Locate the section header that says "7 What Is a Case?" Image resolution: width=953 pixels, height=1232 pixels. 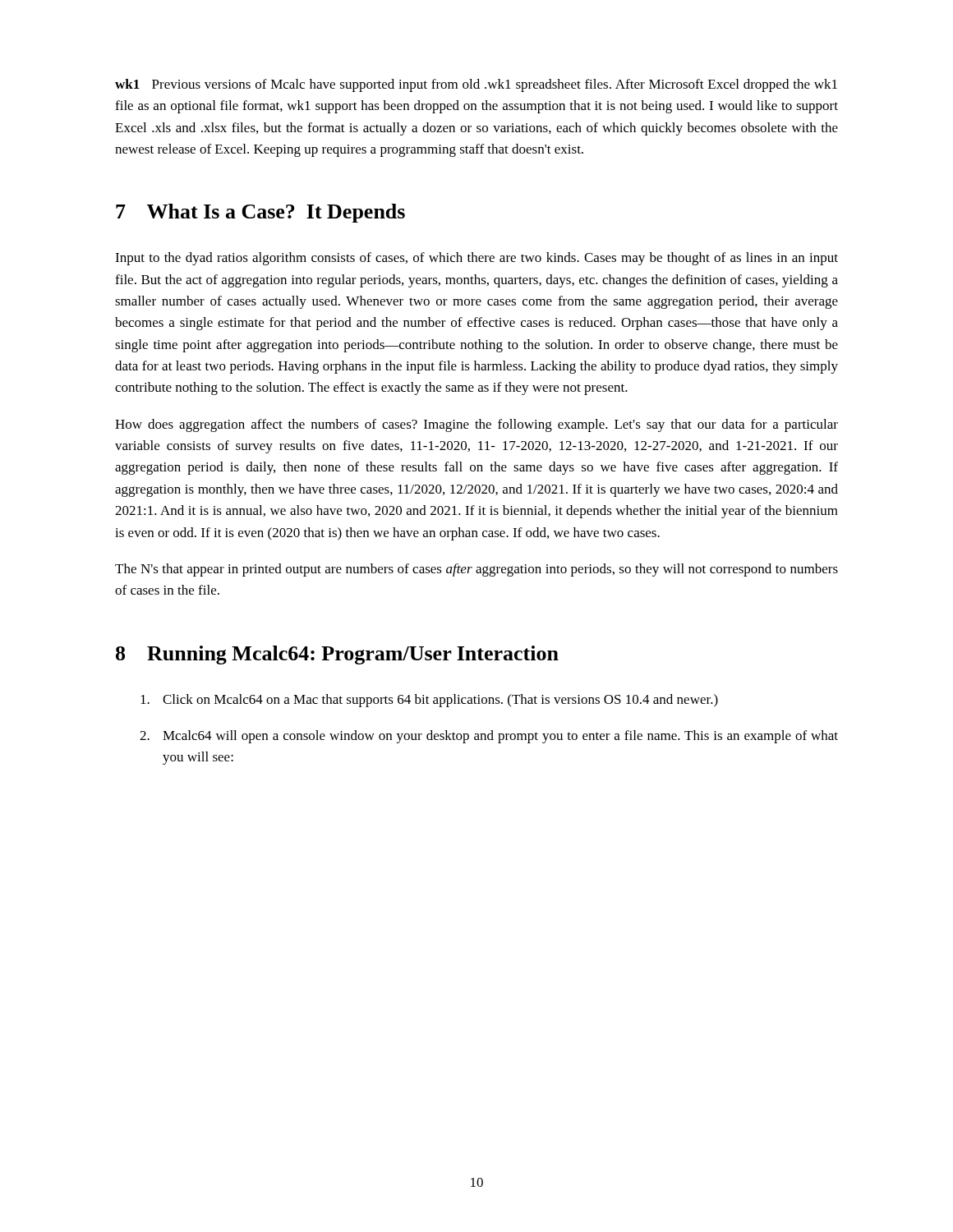tap(260, 212)
